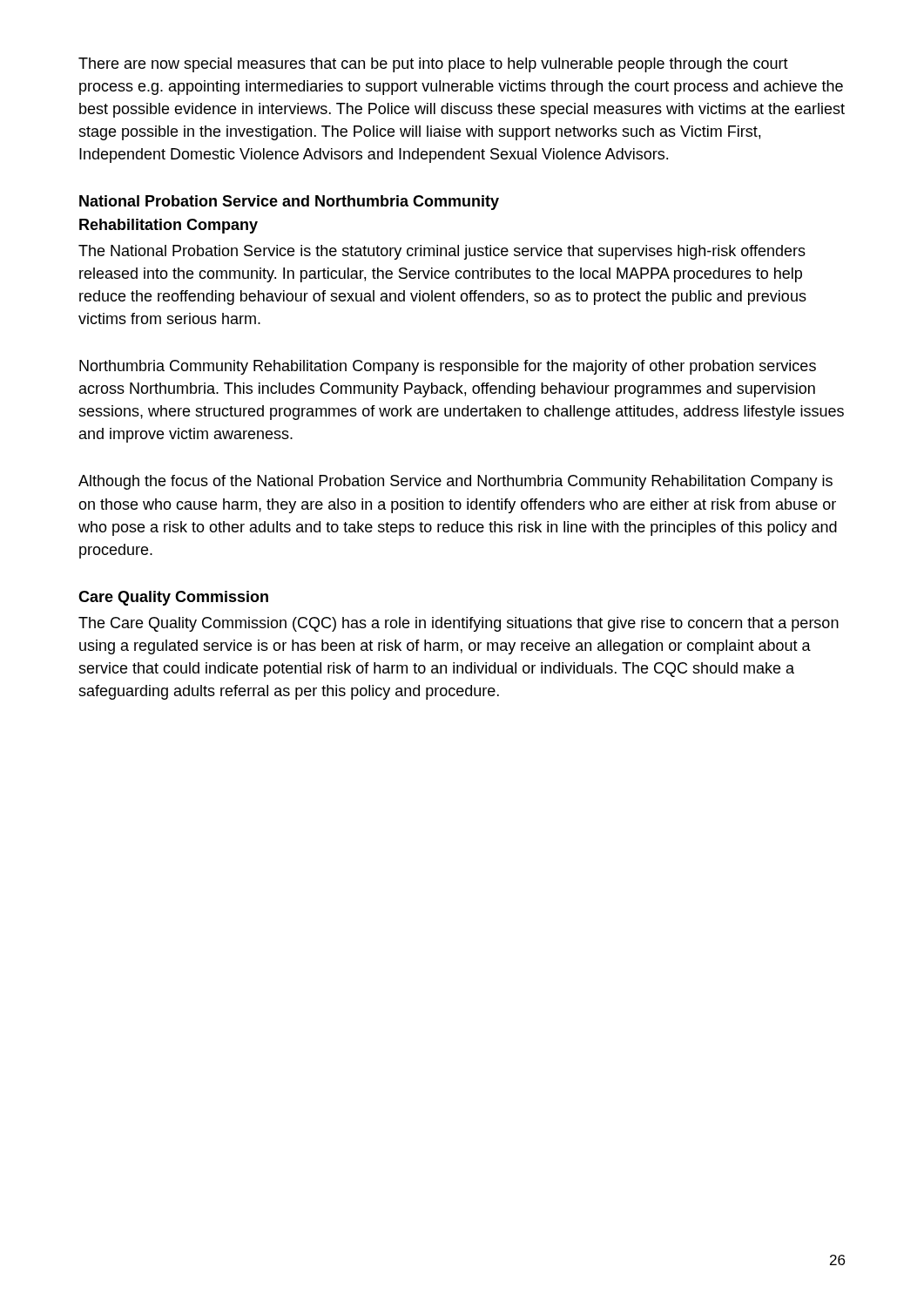Viewport: 924px width, 1307px height.
Task: Select the text starting "Care Quality Commission"
Action: [174, 597]
